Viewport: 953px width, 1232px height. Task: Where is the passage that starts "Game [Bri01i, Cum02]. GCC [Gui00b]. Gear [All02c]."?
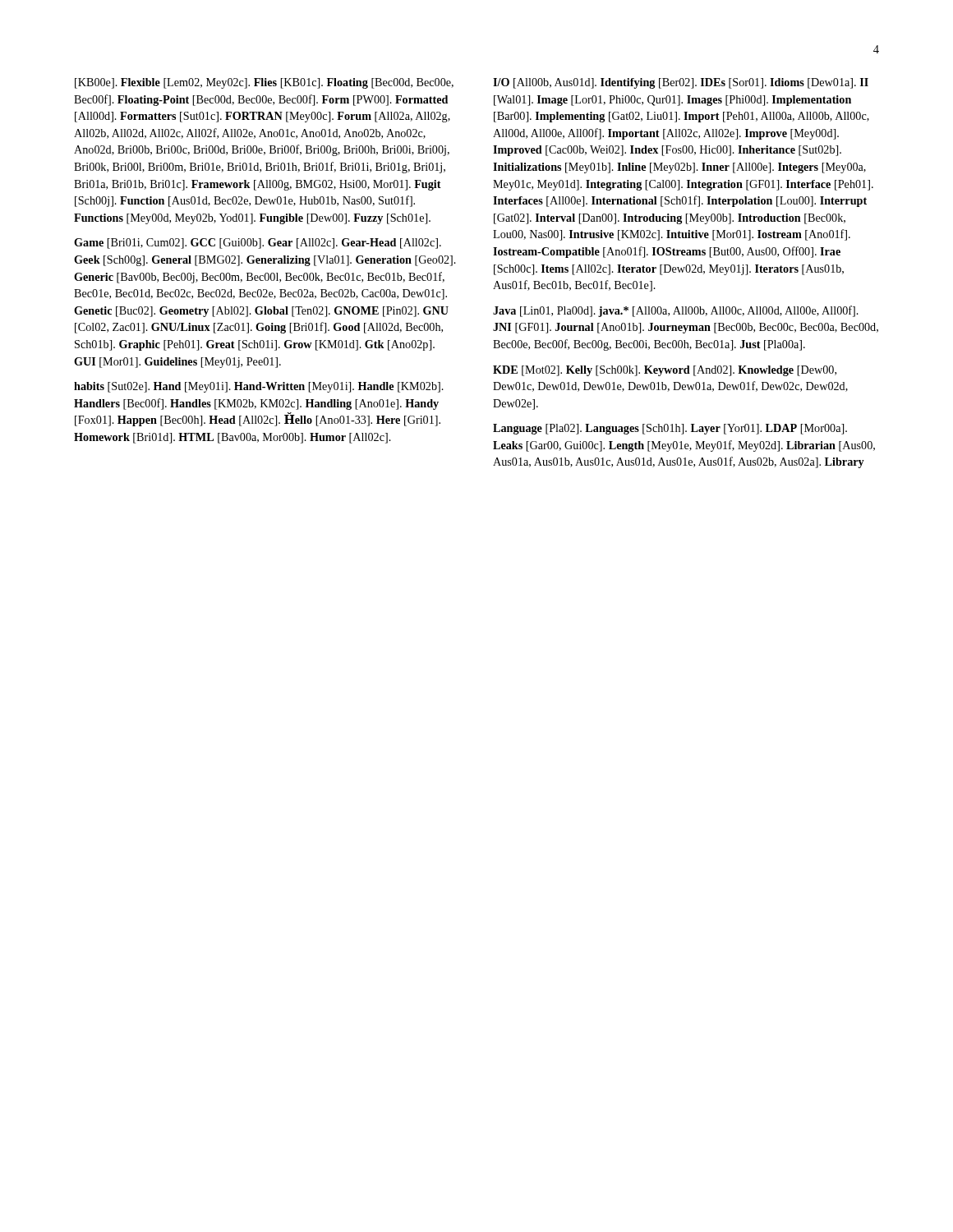tap(267, 302)
